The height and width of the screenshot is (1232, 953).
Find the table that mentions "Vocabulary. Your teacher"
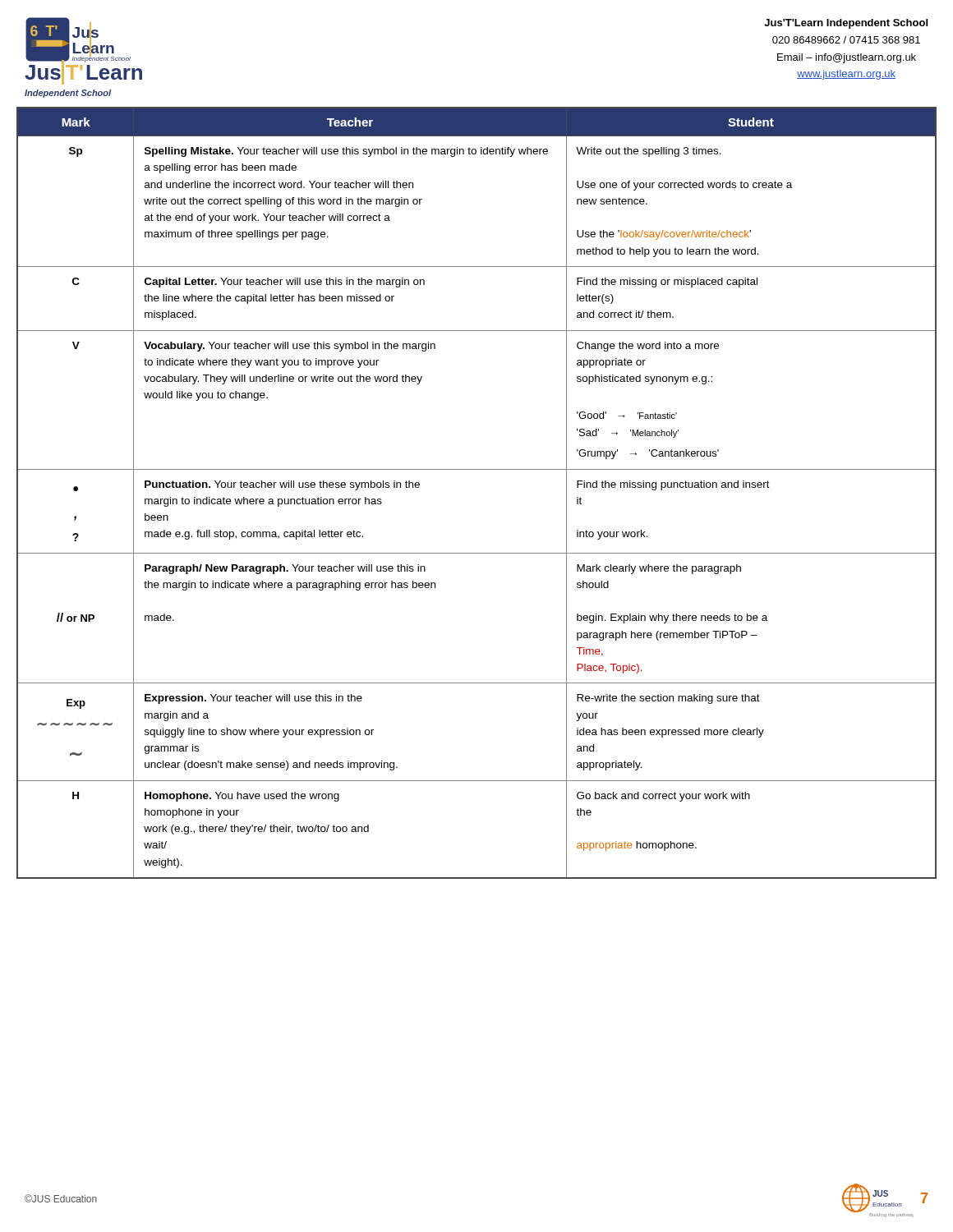476,497
